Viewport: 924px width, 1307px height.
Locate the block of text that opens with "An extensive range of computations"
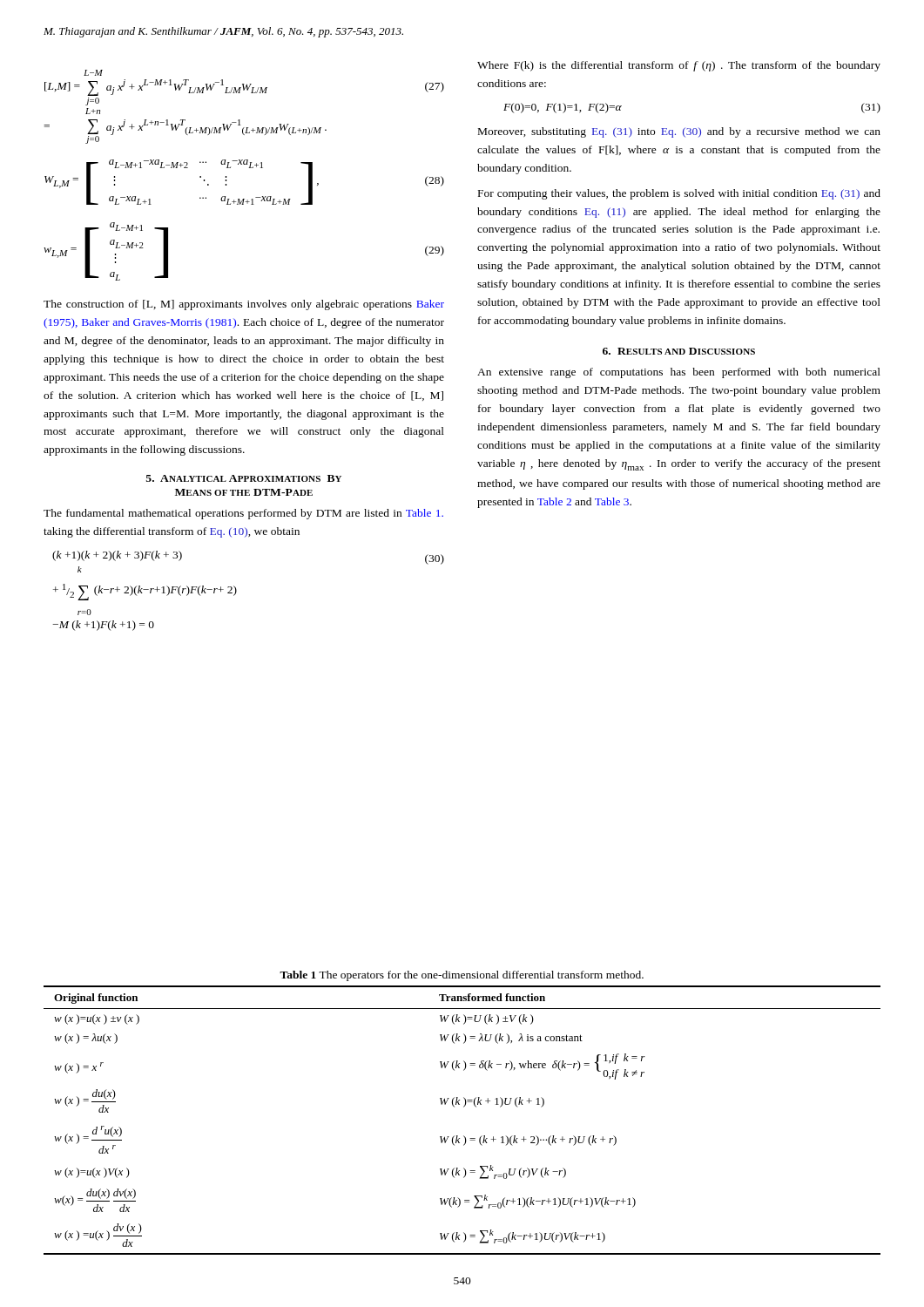(x=679, y=436)
